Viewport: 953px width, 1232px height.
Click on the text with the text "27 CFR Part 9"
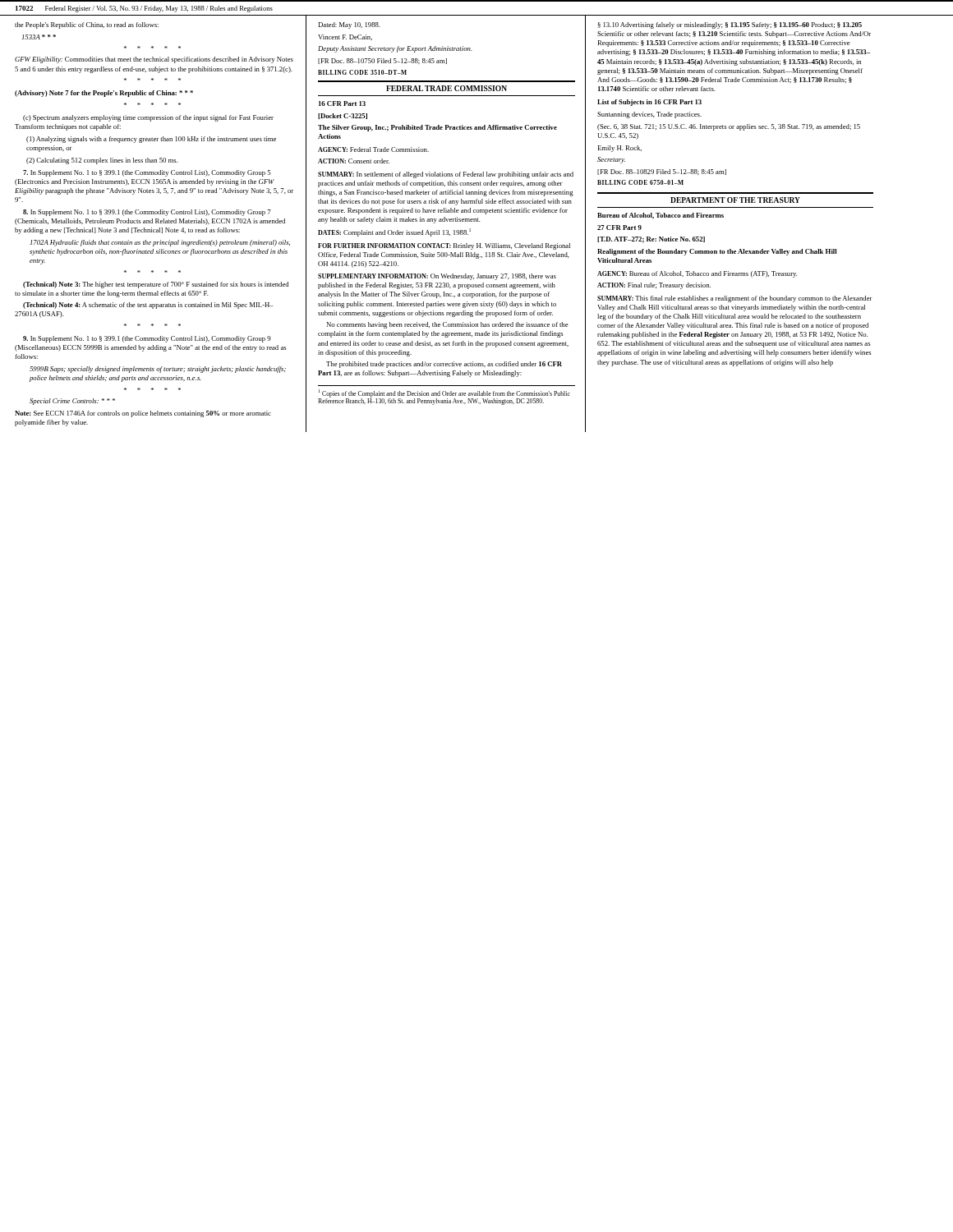[619, 228]
